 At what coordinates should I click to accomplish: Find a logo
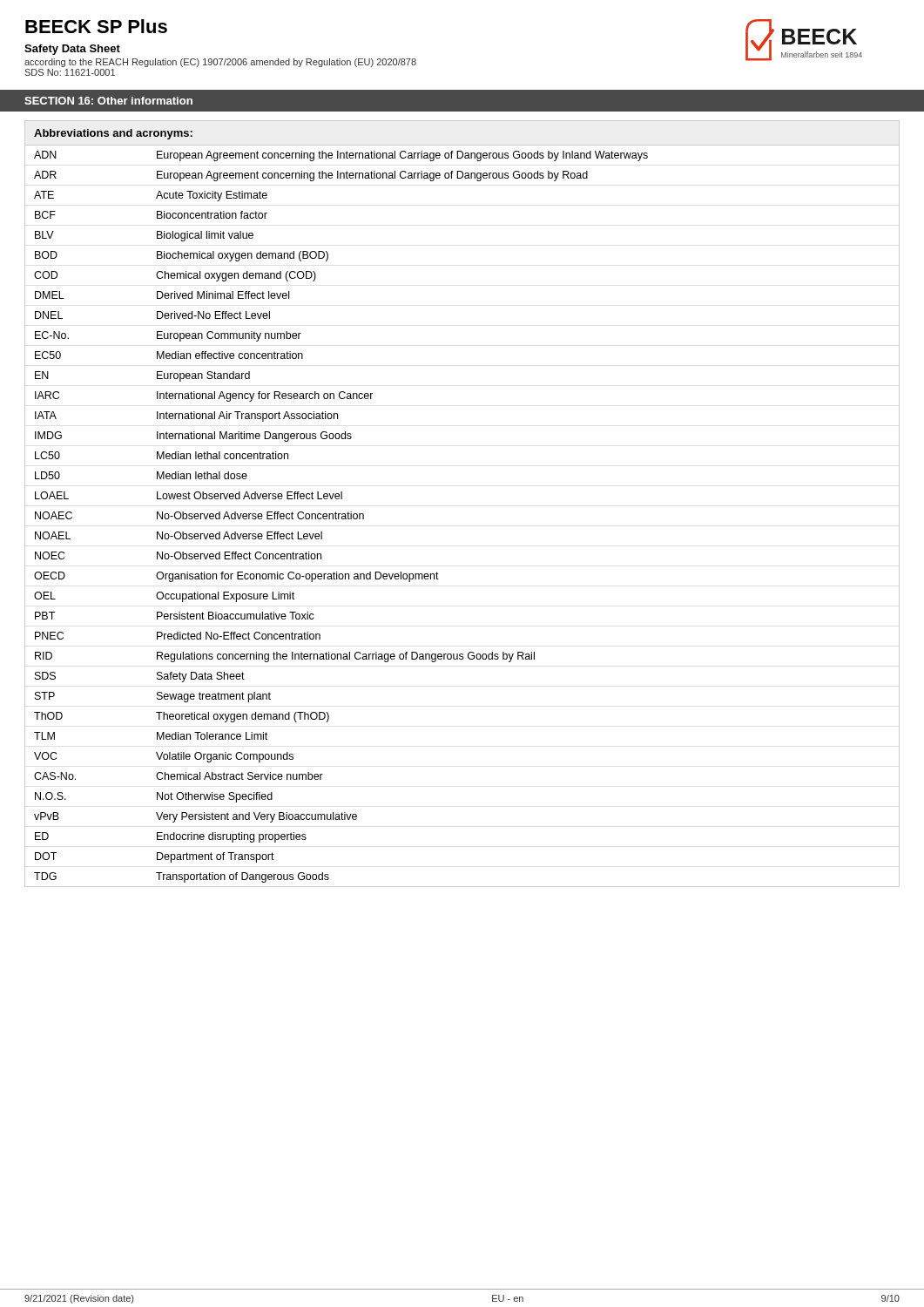pyautogui.click(x=821, y=42)
